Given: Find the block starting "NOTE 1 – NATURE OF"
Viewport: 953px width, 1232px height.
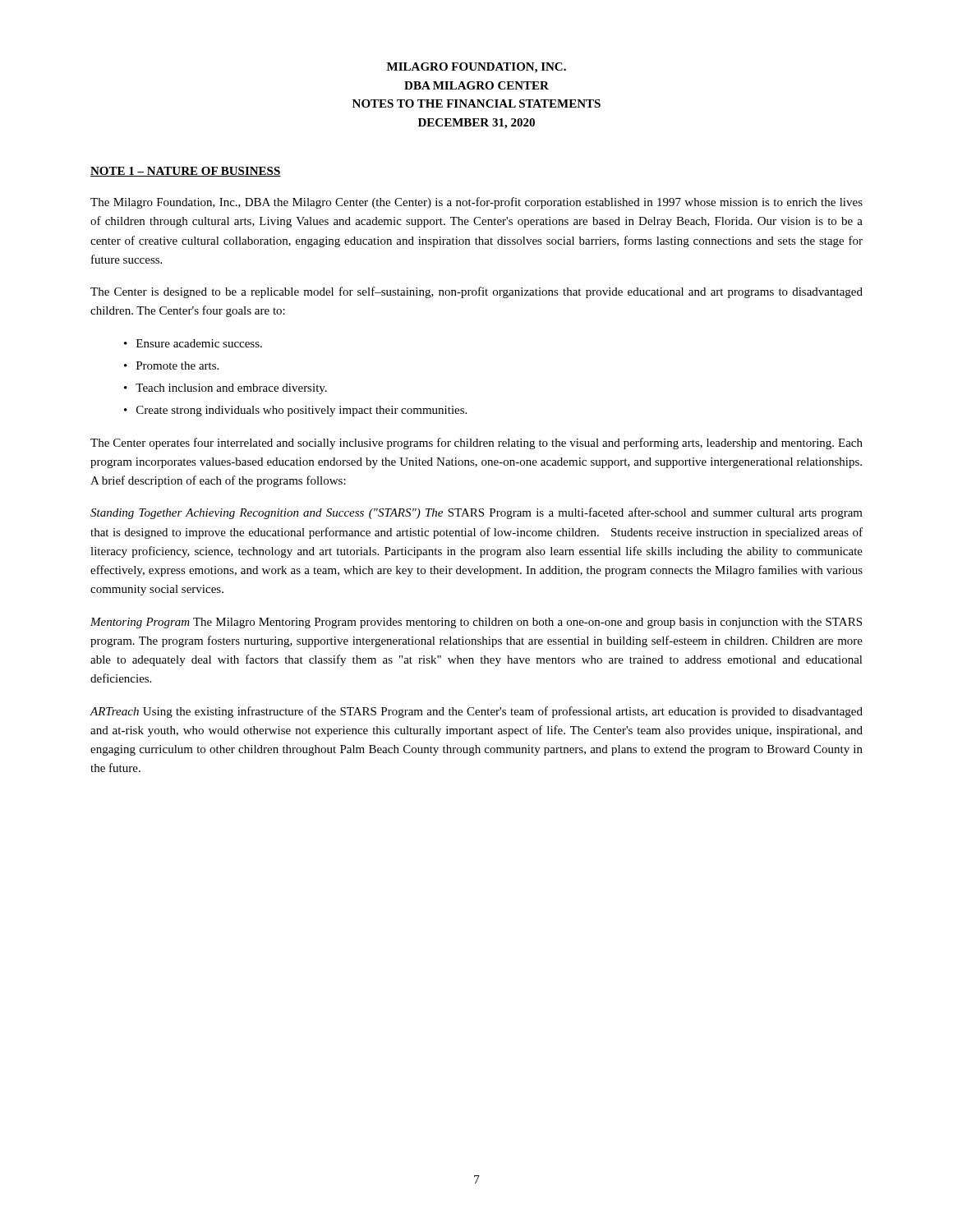Looking at the screenshot, I should 185,171.
